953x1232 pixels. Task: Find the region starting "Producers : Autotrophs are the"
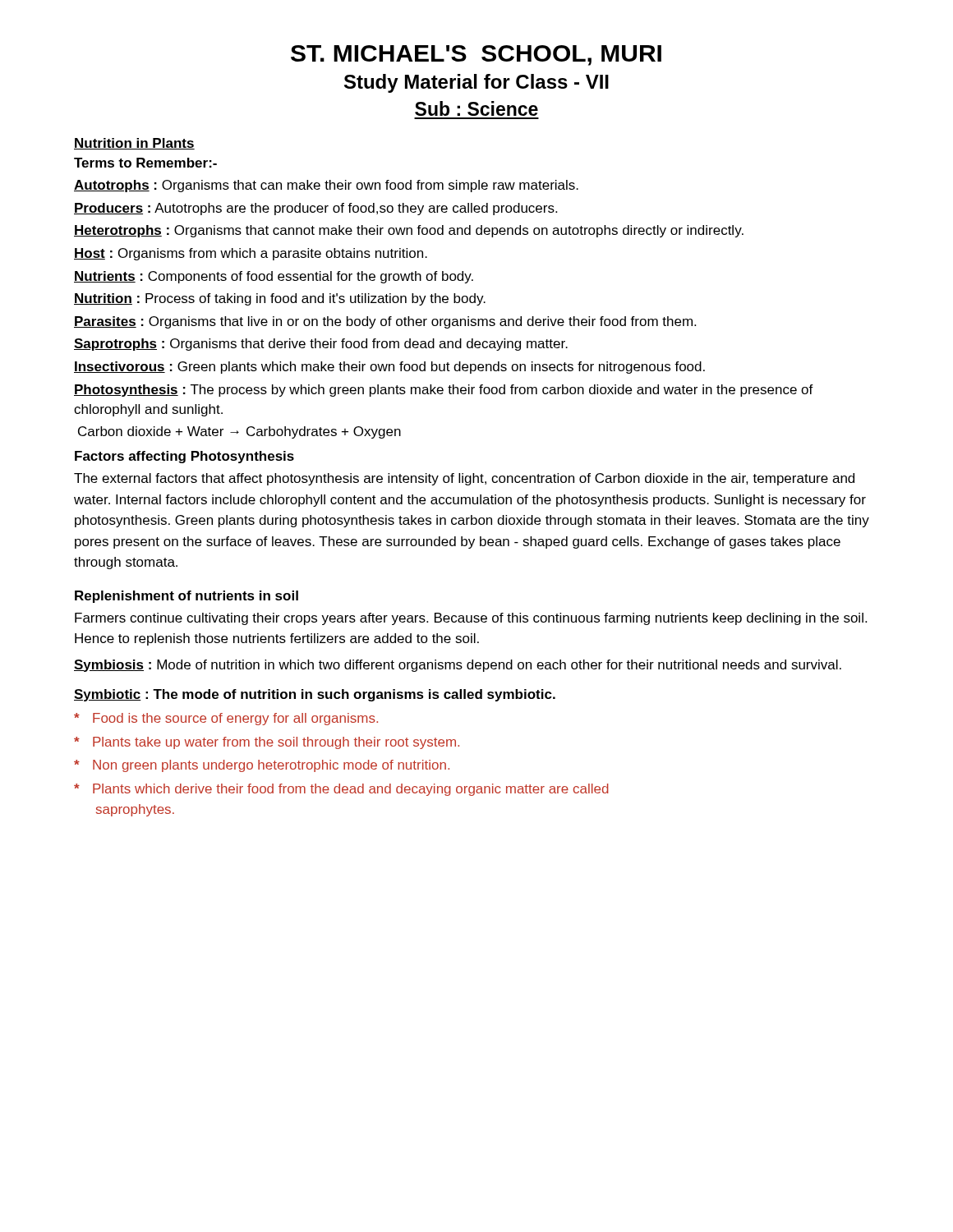point(316,208)
